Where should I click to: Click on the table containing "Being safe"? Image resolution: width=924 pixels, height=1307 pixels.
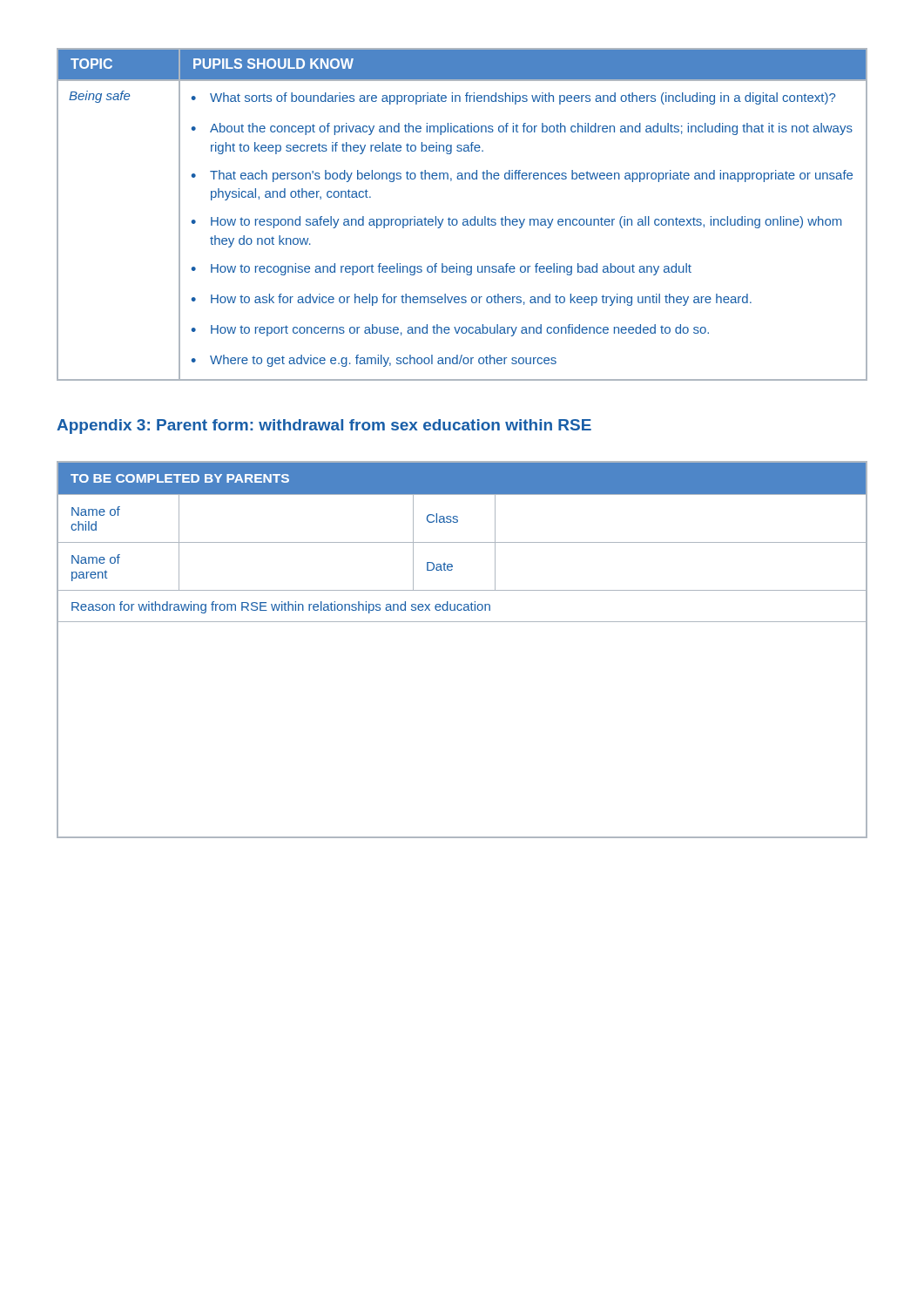(x=462, y=214)
